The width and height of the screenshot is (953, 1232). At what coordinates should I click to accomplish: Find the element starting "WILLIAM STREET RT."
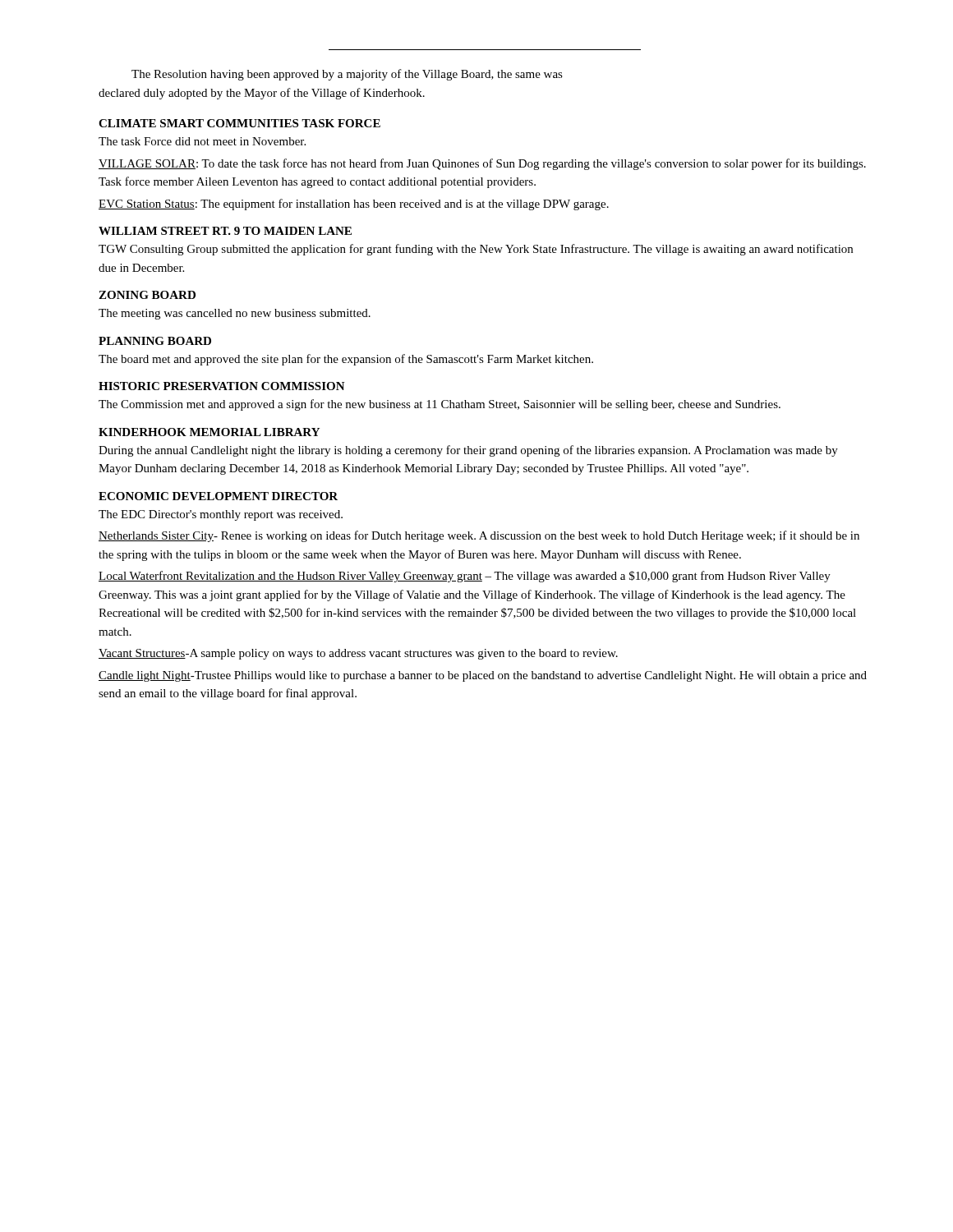[485, 251]
